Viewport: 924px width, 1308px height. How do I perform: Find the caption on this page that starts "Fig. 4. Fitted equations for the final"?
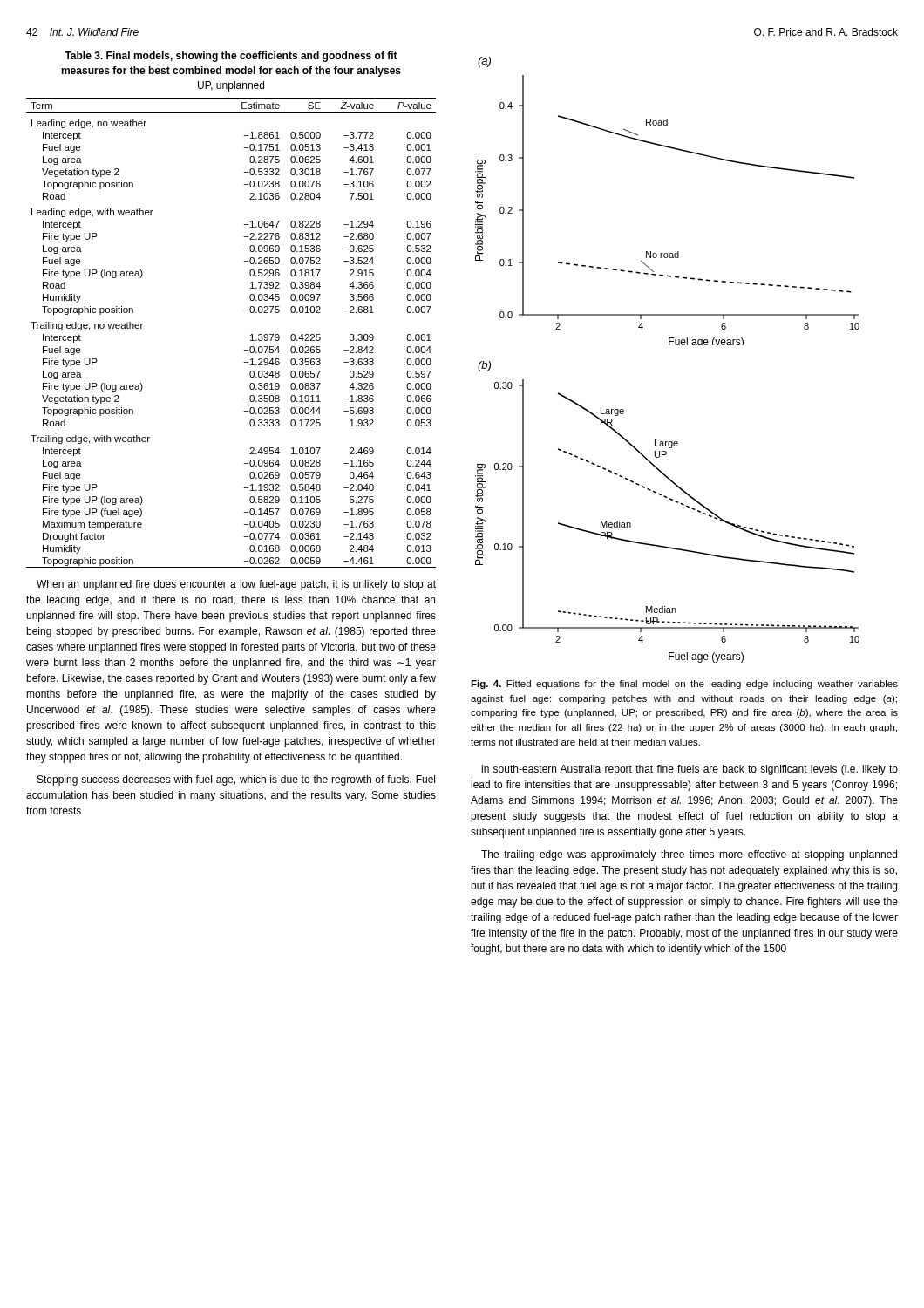pyautogui.click(x=684, y=713)
